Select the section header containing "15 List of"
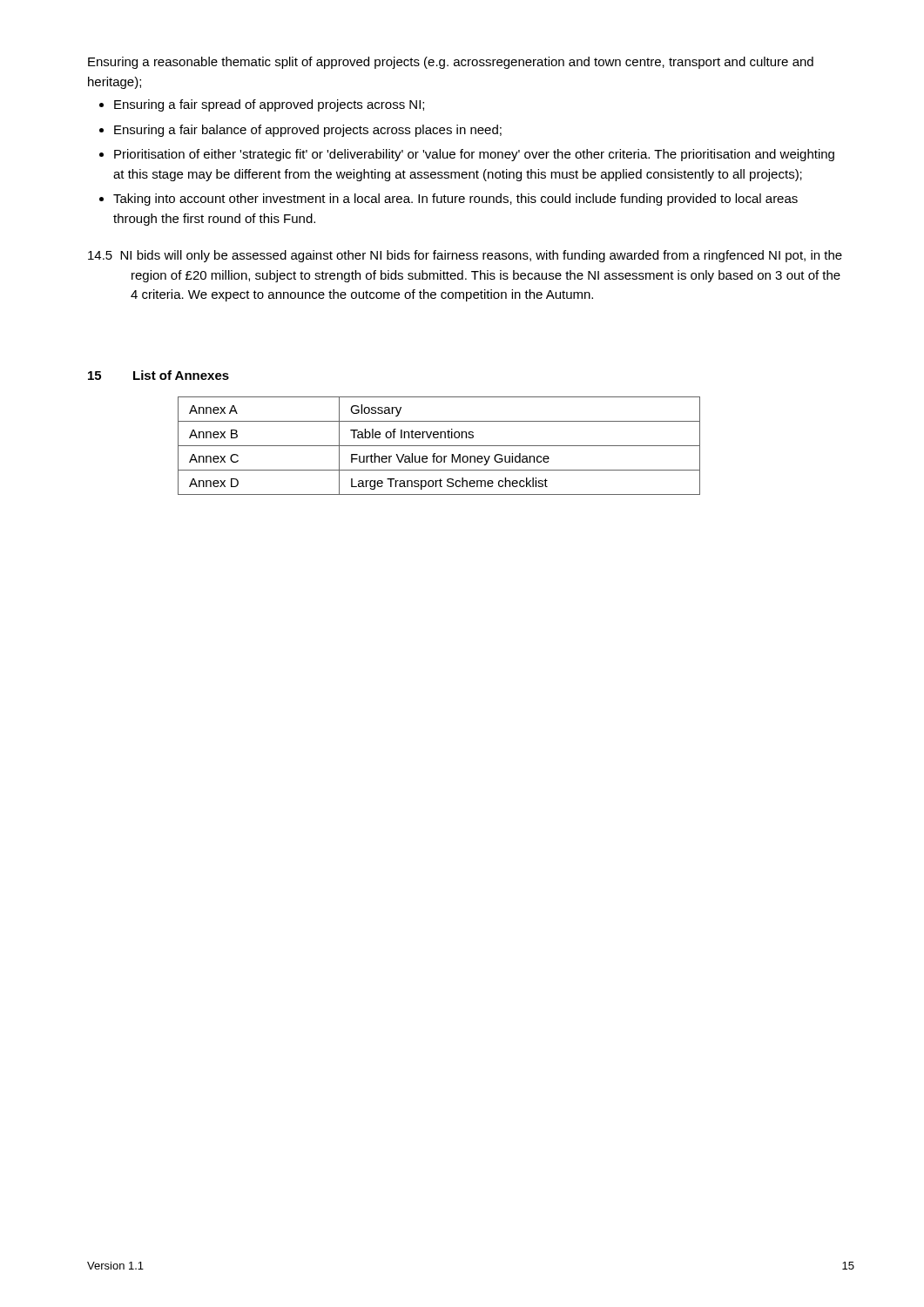 pos(158,375)
